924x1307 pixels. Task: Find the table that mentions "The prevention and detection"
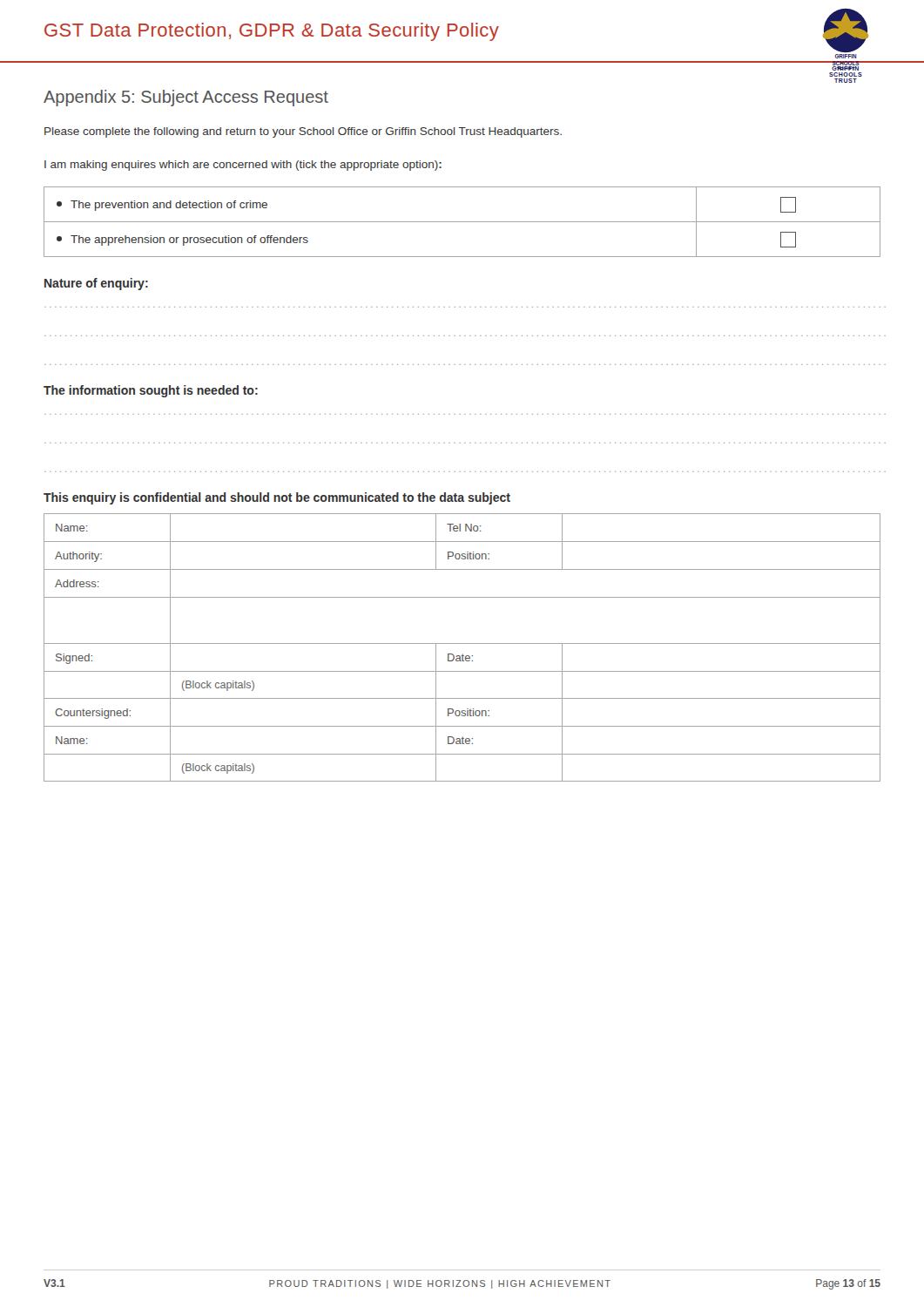(462, 221)
